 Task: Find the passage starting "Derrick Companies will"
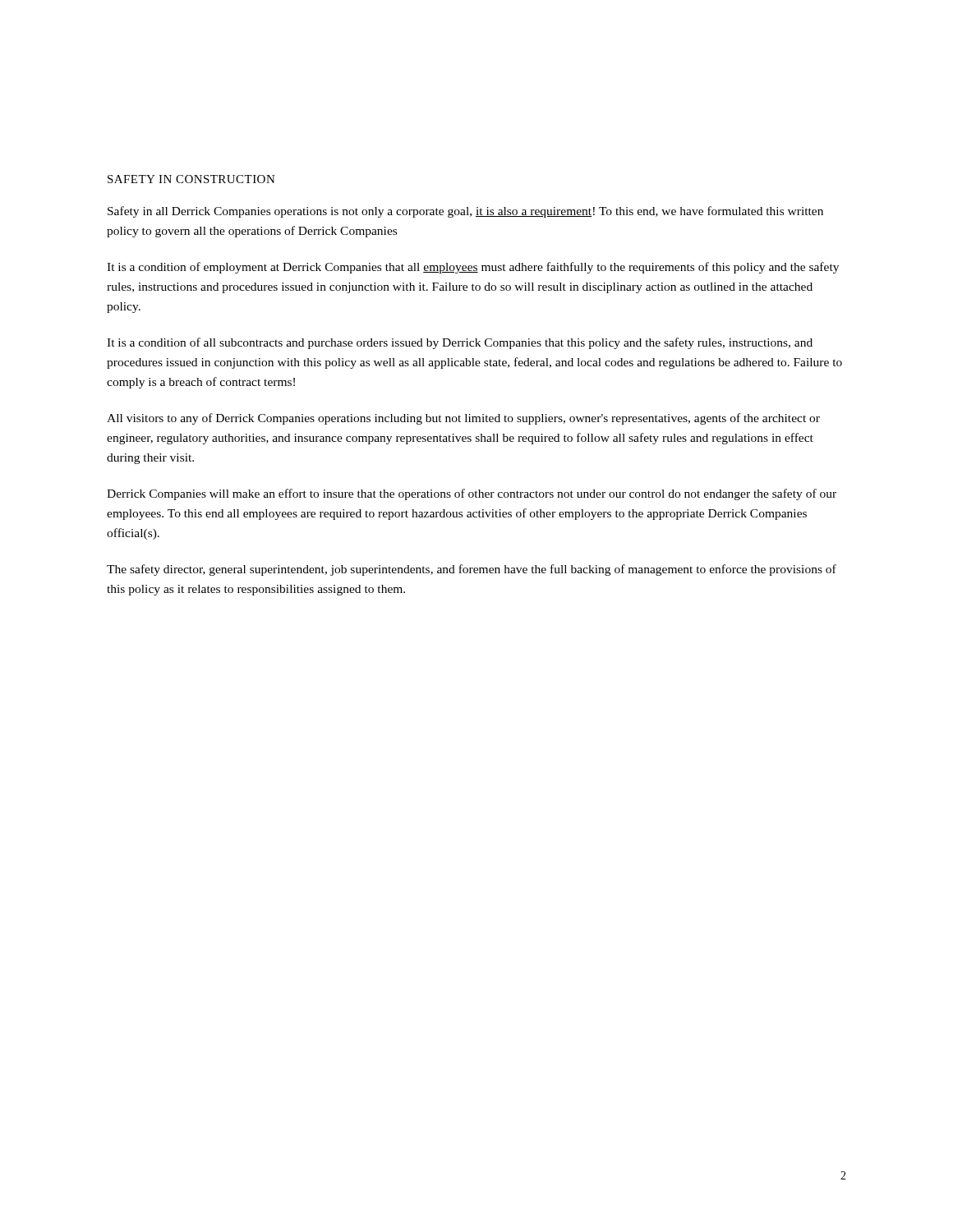click(472, 513)
